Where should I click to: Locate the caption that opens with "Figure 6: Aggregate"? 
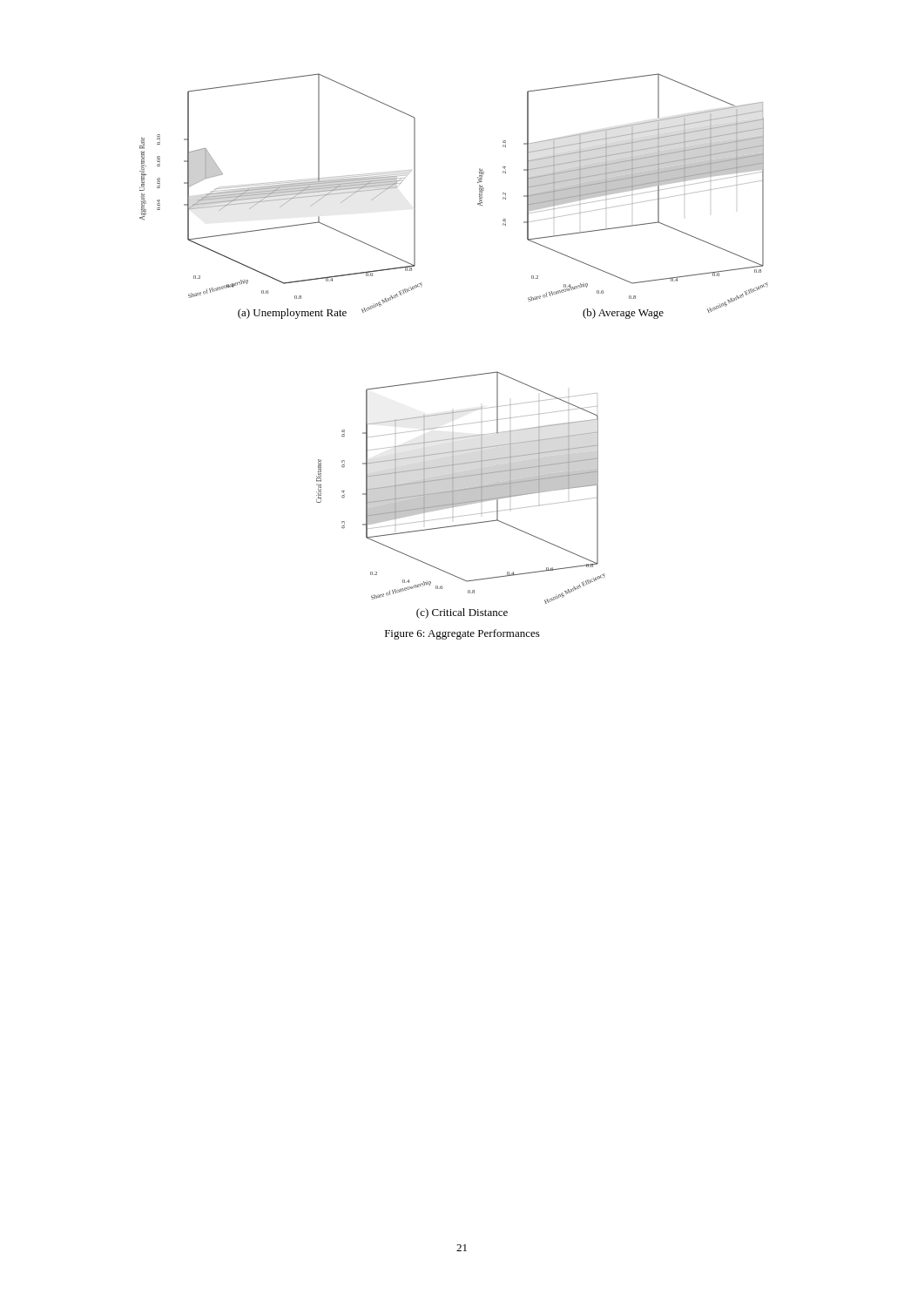[x=462, y=633]
